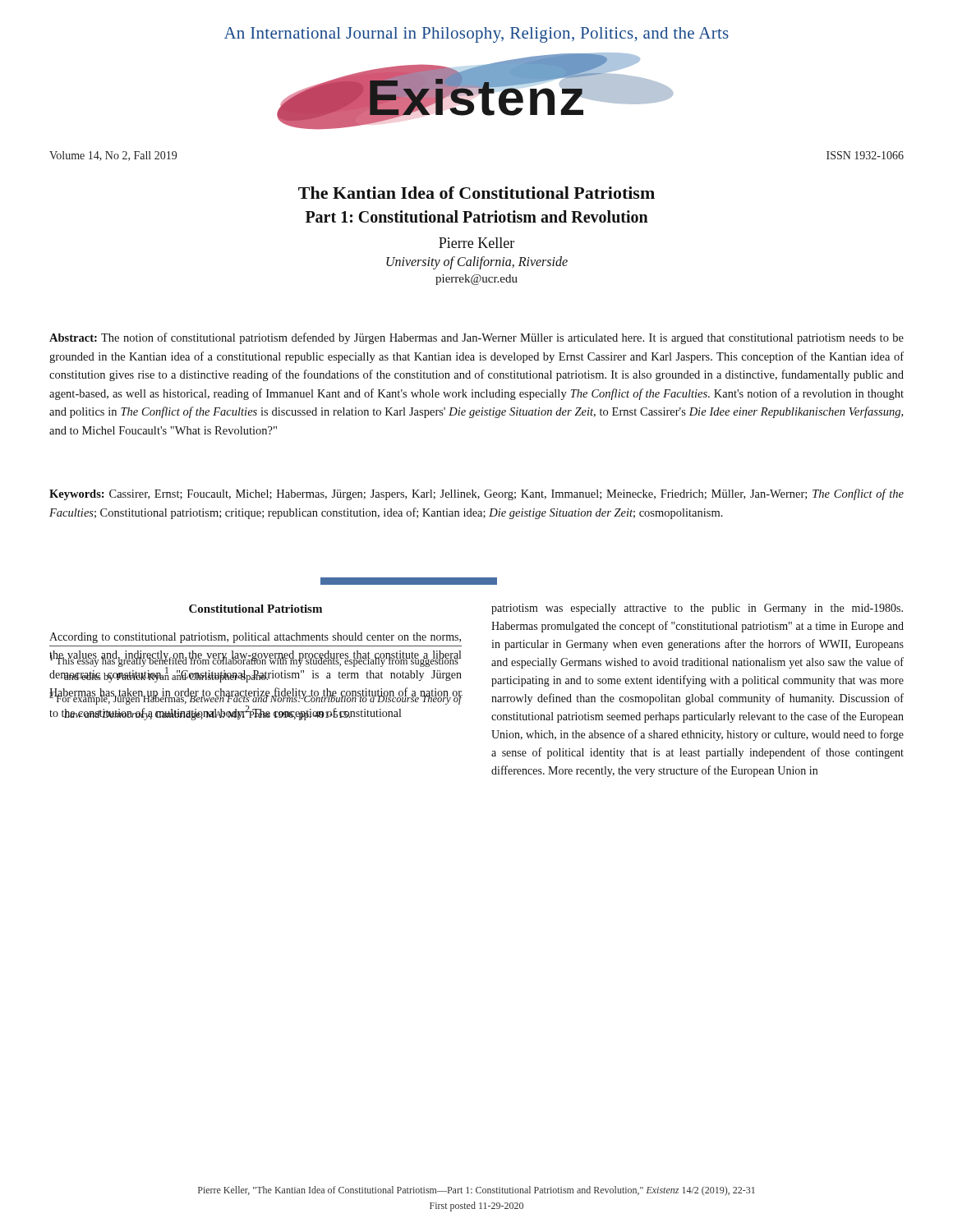
Task: Navigate to the passage starting "ISSN 1932-1066"
Action: tap(865, 156)
